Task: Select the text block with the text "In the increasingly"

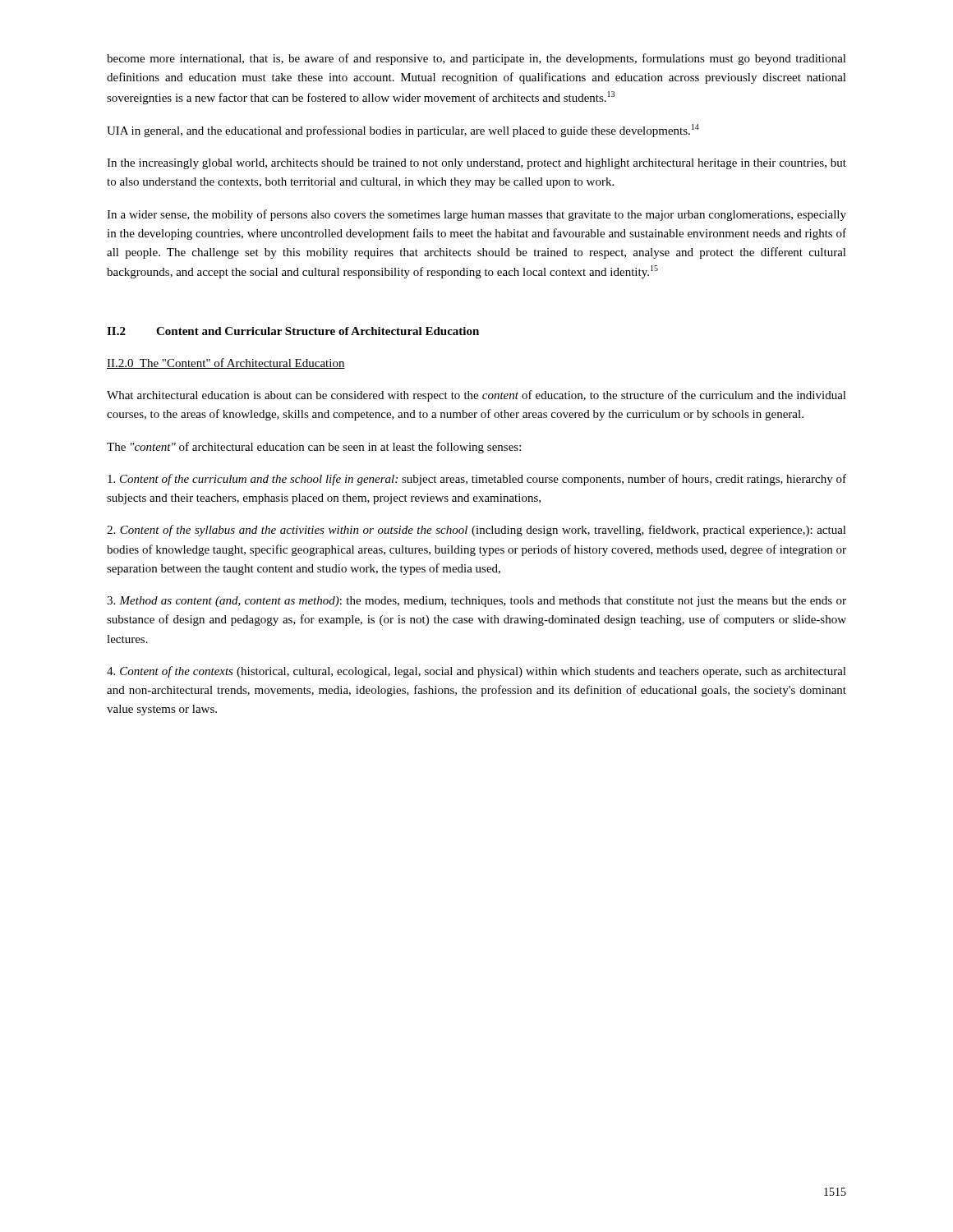Action: [476, 173]
